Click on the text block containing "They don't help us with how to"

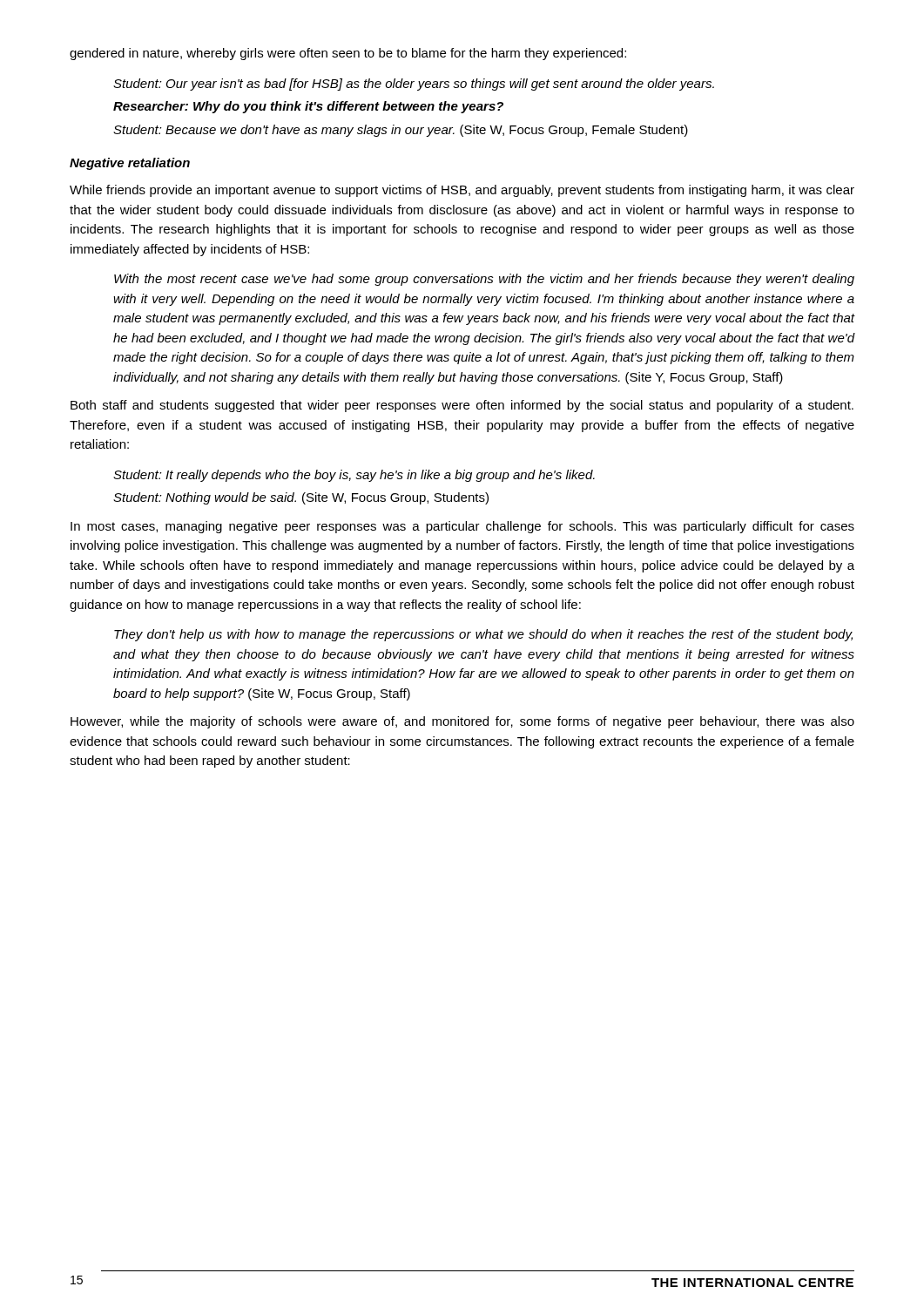point(484,664)
